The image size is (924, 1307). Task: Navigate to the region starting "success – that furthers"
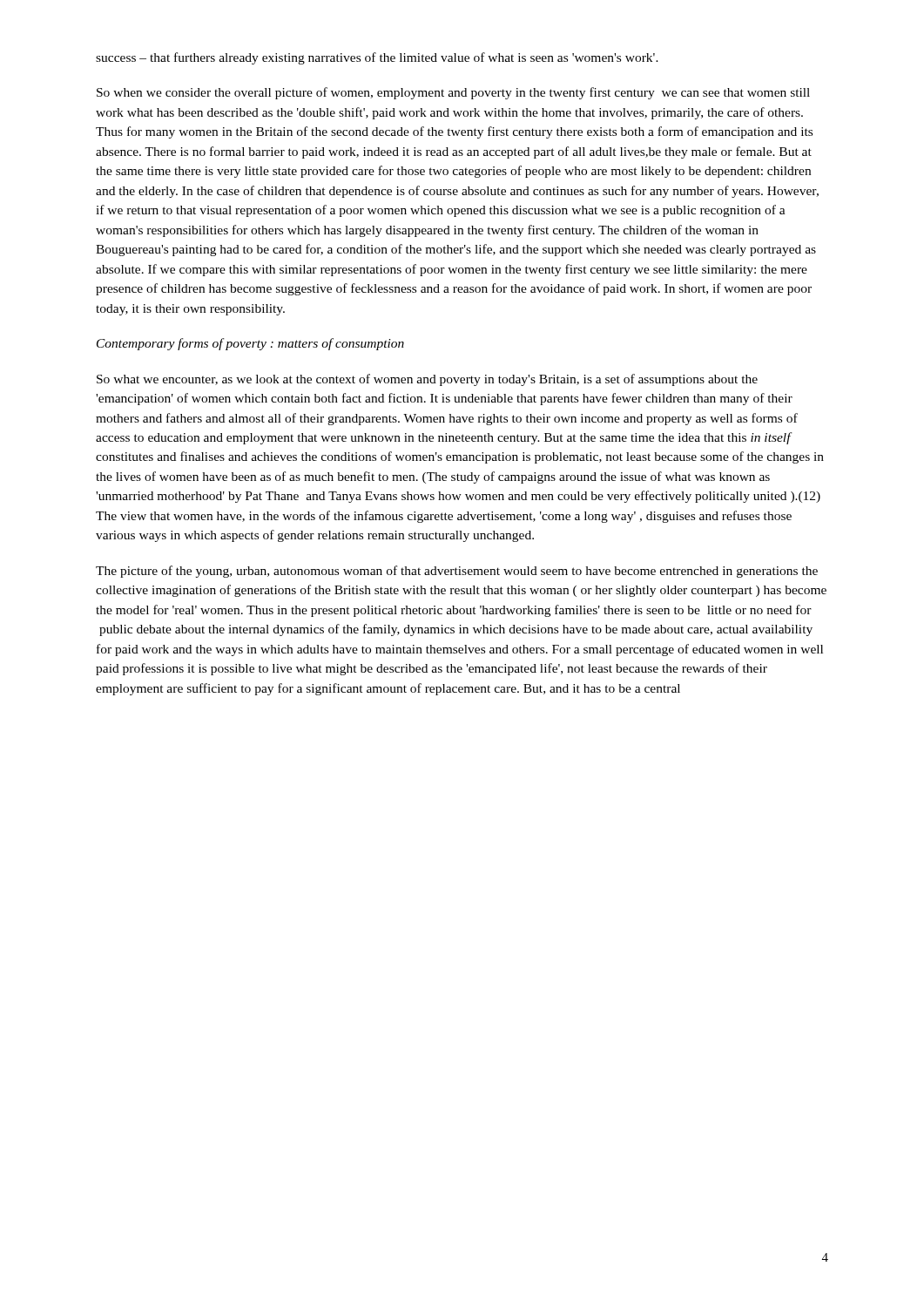(377, 57)
